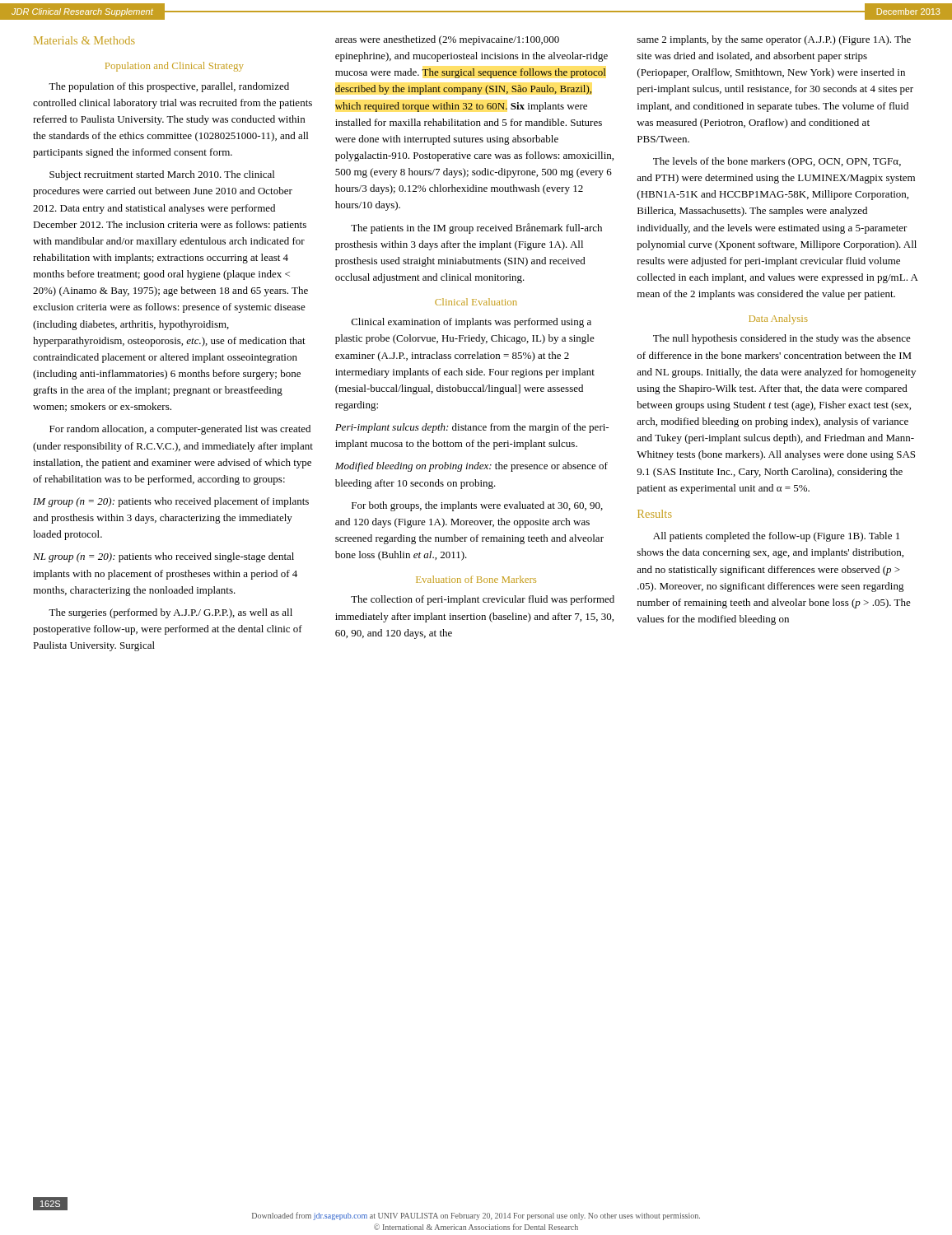Locate the block of text that opens with "Modified bleeding on probing index: the presence"

[476, 475]
